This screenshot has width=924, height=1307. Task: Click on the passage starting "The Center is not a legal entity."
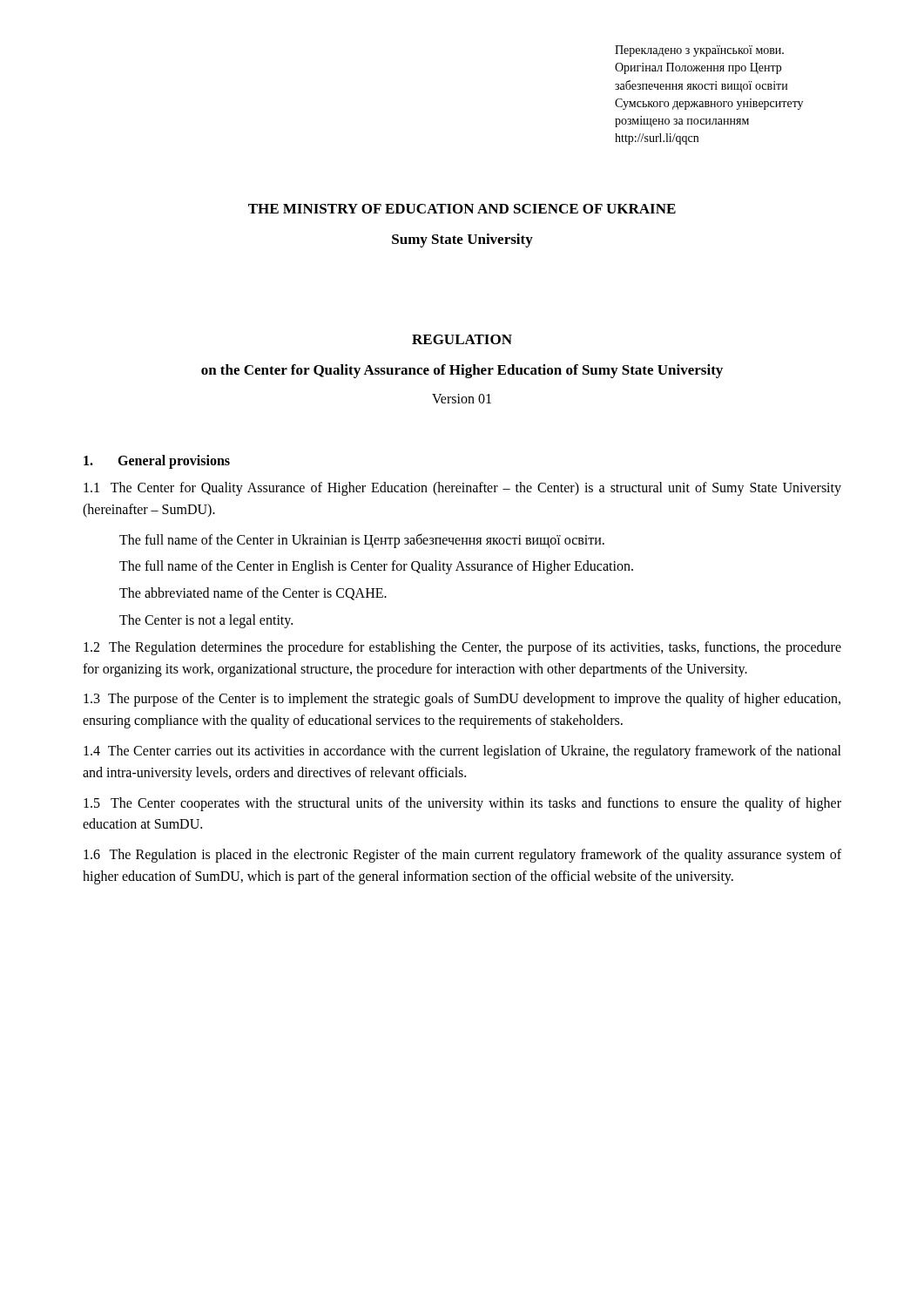point(206,620)
